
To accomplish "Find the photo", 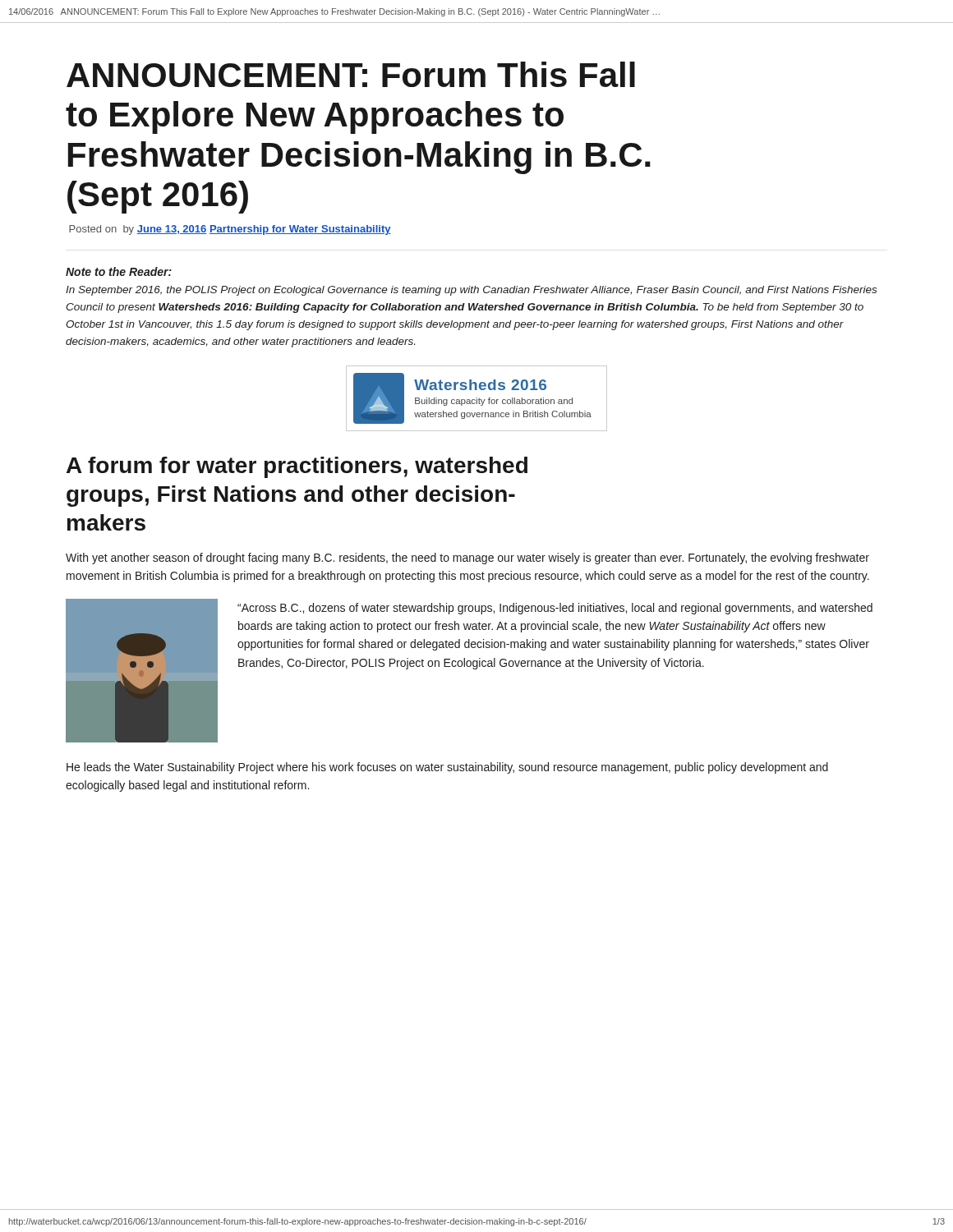I will [142, 672].
